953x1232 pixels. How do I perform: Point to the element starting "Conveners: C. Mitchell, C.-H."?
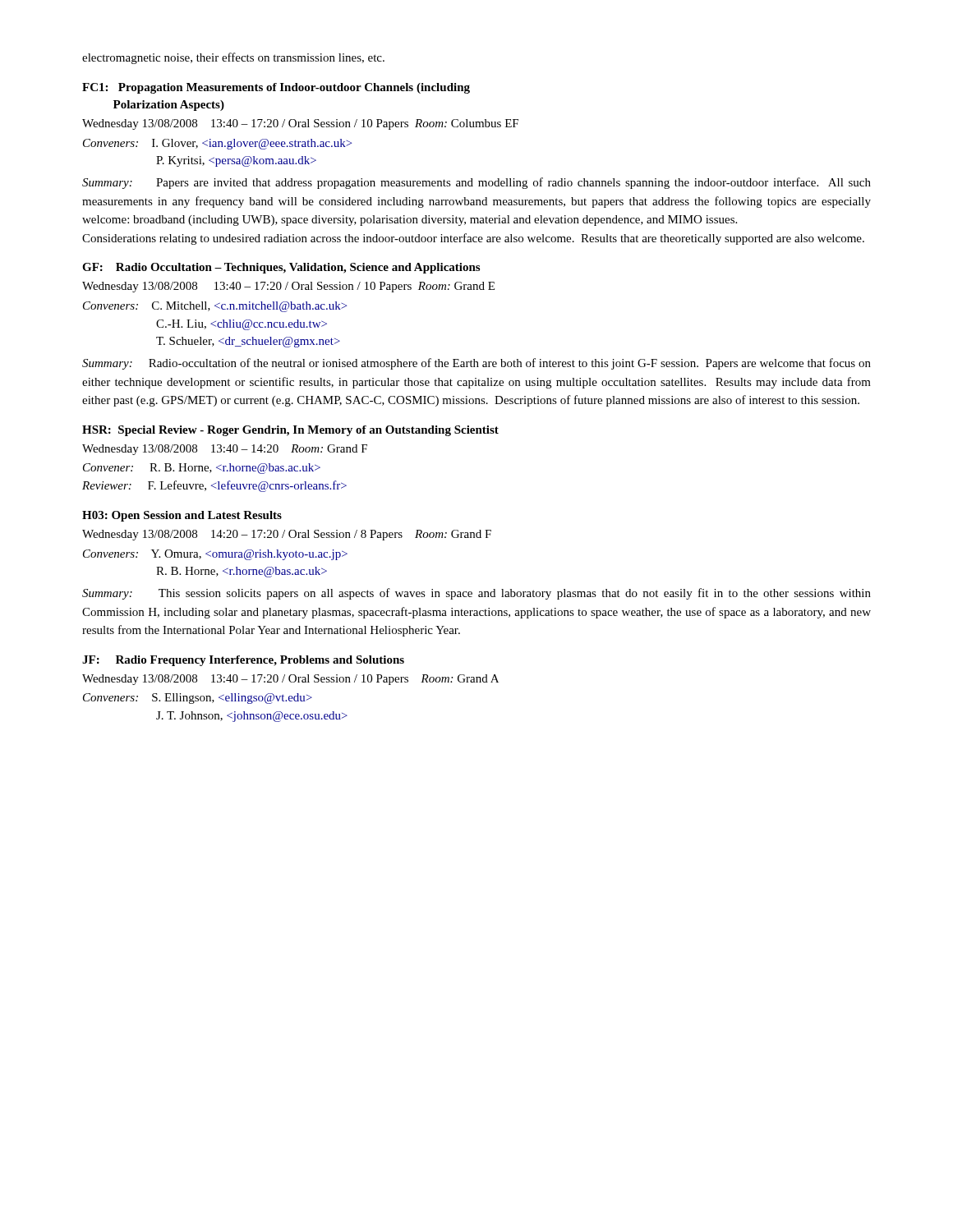click(x=215, y=323)
